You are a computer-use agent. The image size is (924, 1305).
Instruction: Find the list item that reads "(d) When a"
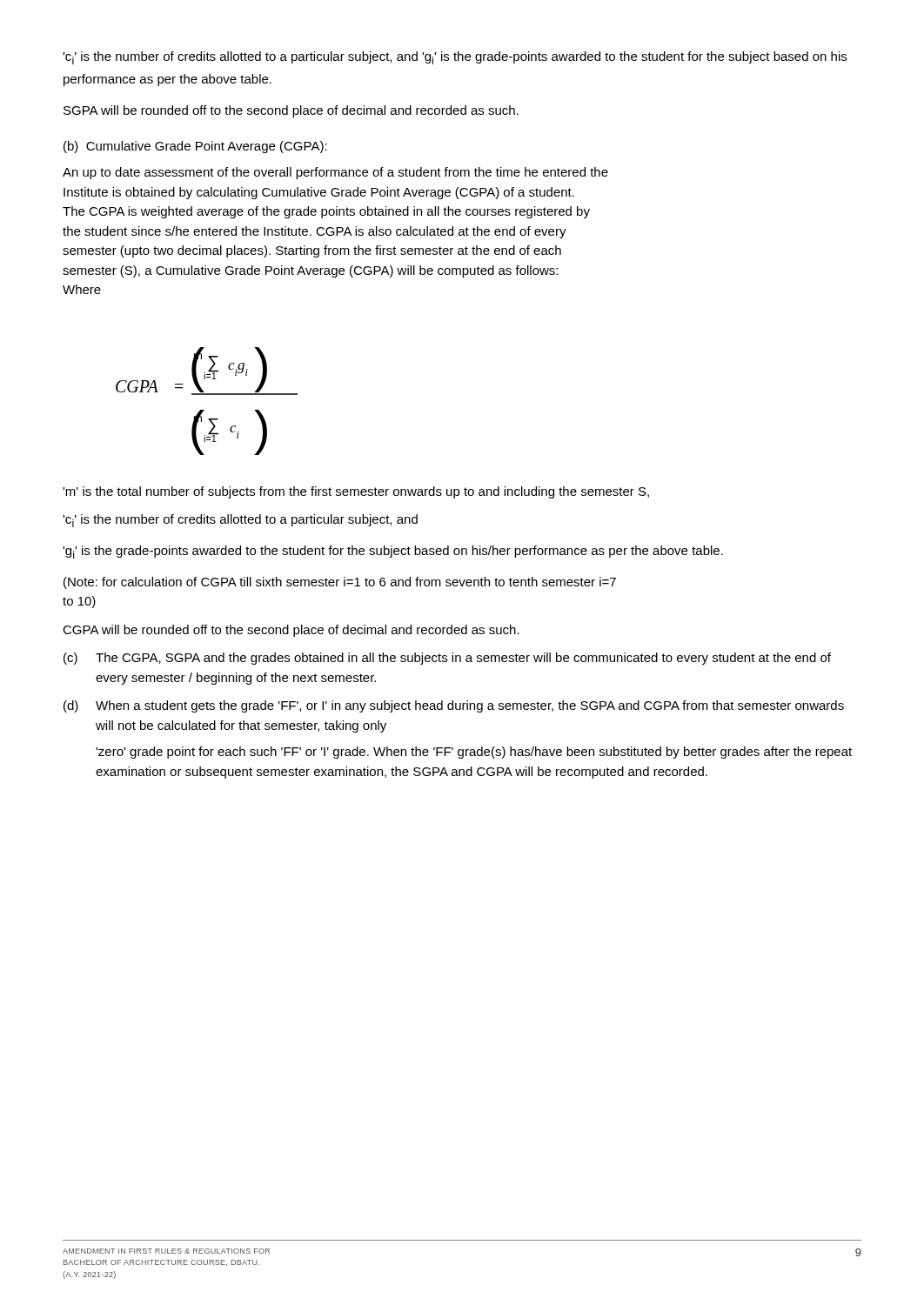(x=462, y=739)
